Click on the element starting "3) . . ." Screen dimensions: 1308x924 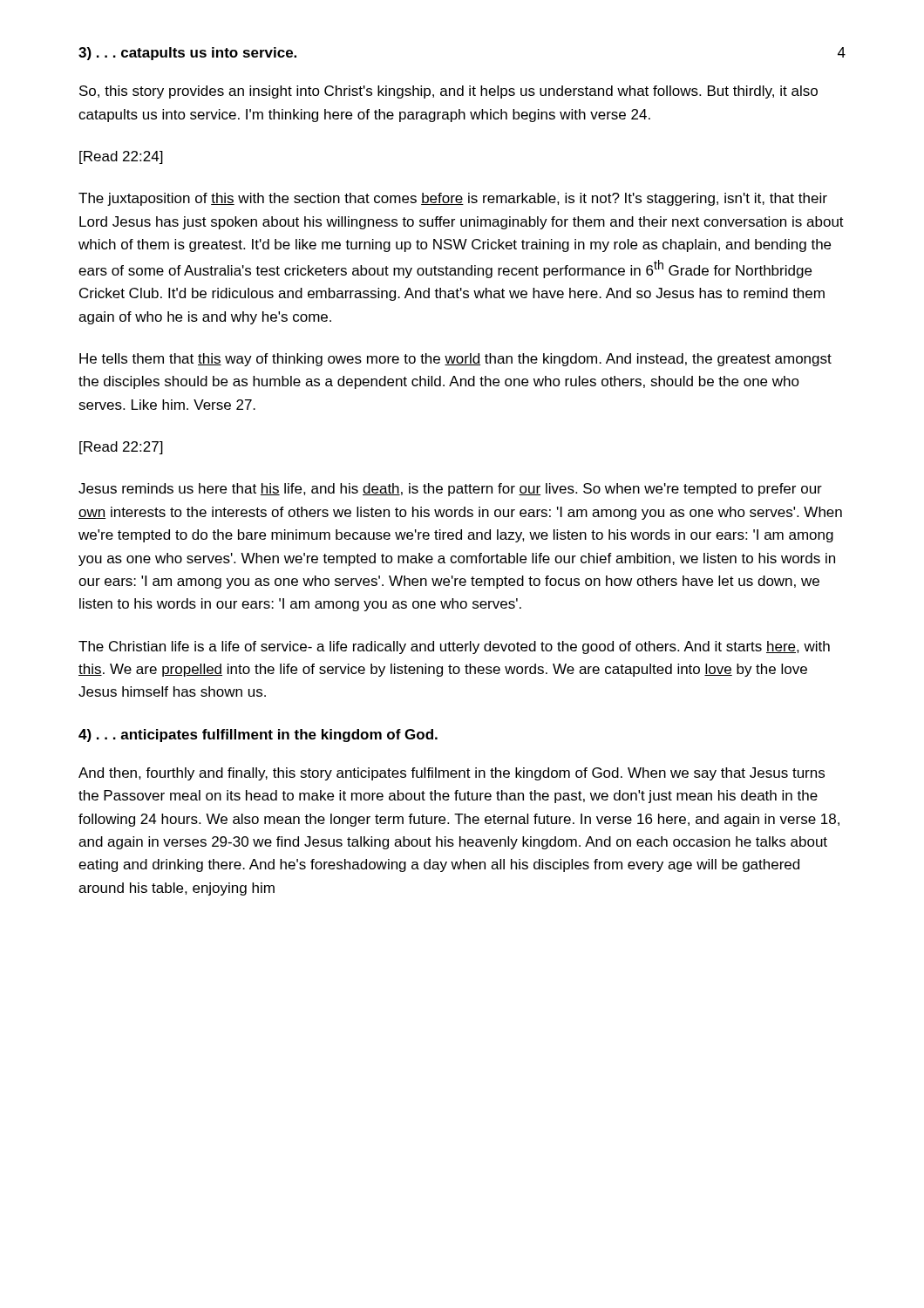pyautogui.click(x=188, y=53)
